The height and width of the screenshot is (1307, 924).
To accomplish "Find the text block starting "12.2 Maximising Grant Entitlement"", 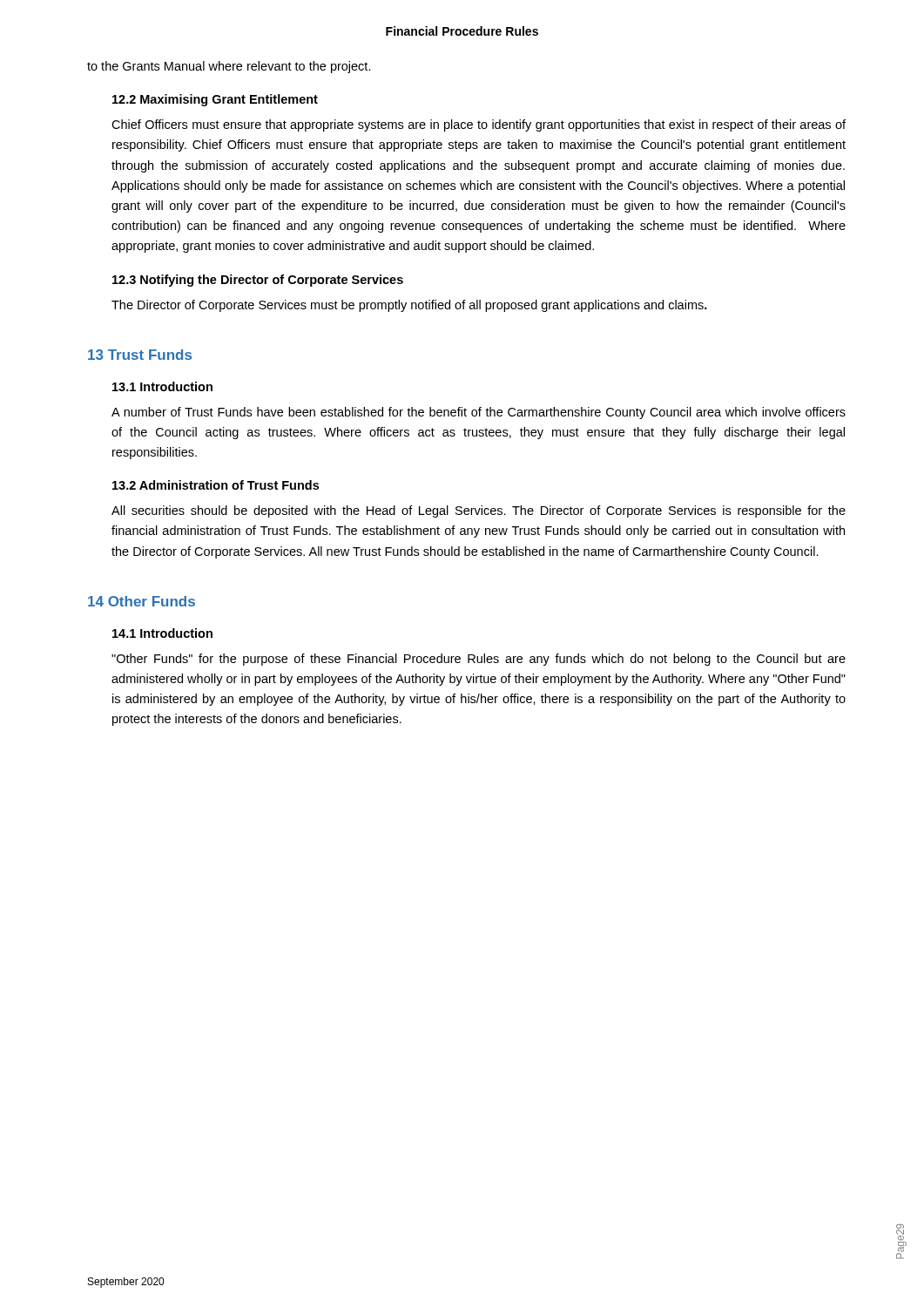I will click(215, 100).
